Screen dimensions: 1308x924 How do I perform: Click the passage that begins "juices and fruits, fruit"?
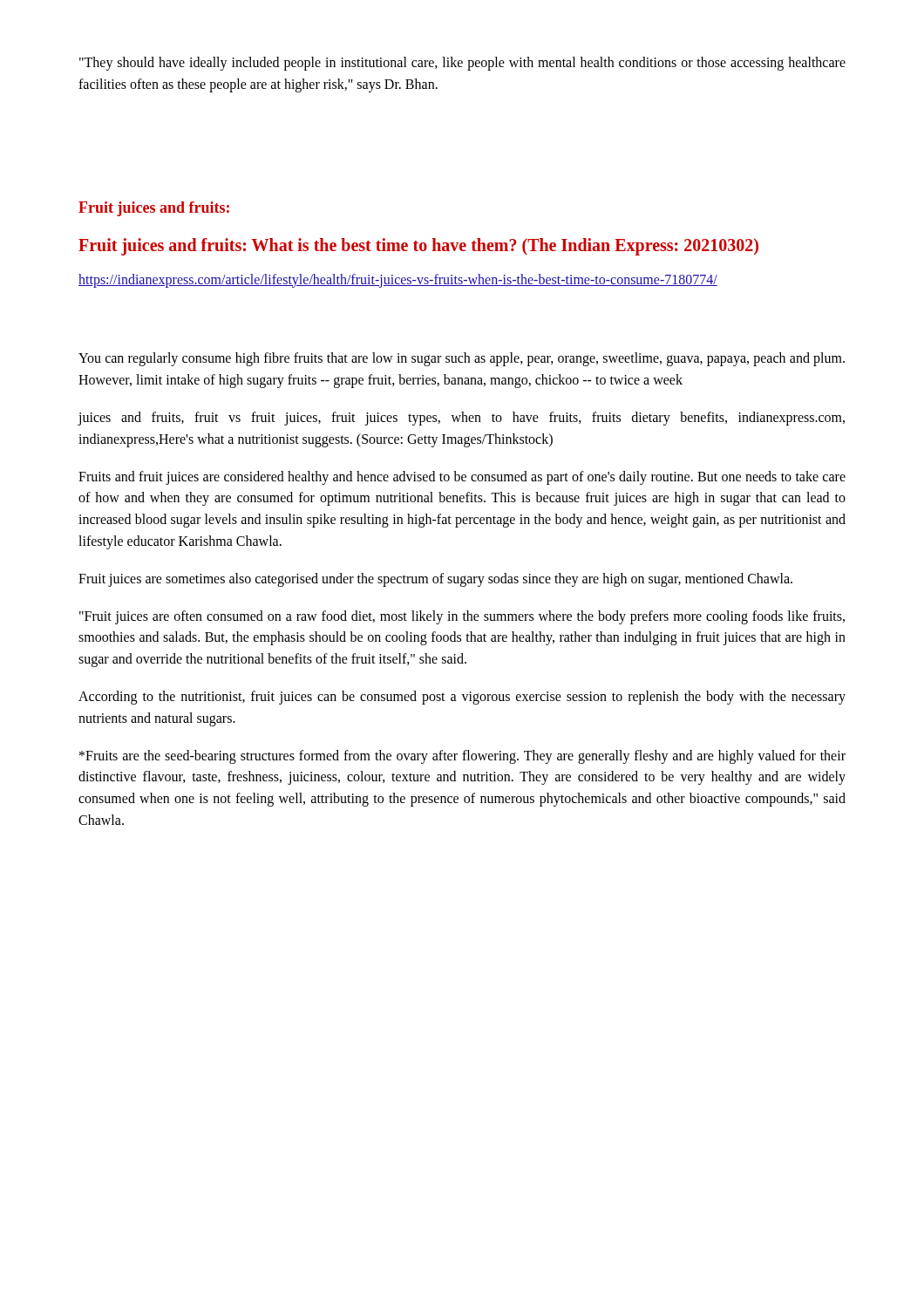(462, 428)
